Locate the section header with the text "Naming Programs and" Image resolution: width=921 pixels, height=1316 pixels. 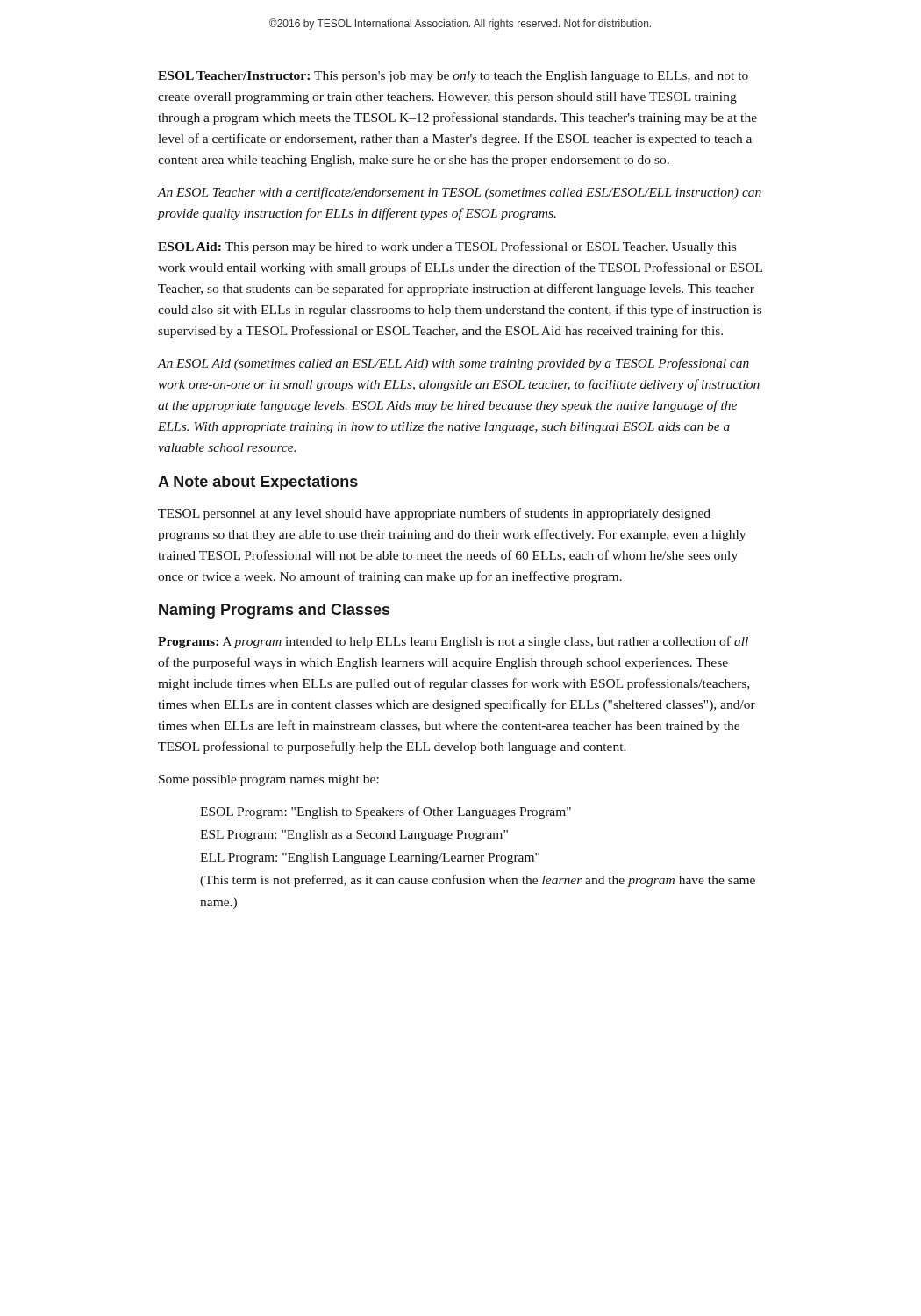click(x=274, y=610)
